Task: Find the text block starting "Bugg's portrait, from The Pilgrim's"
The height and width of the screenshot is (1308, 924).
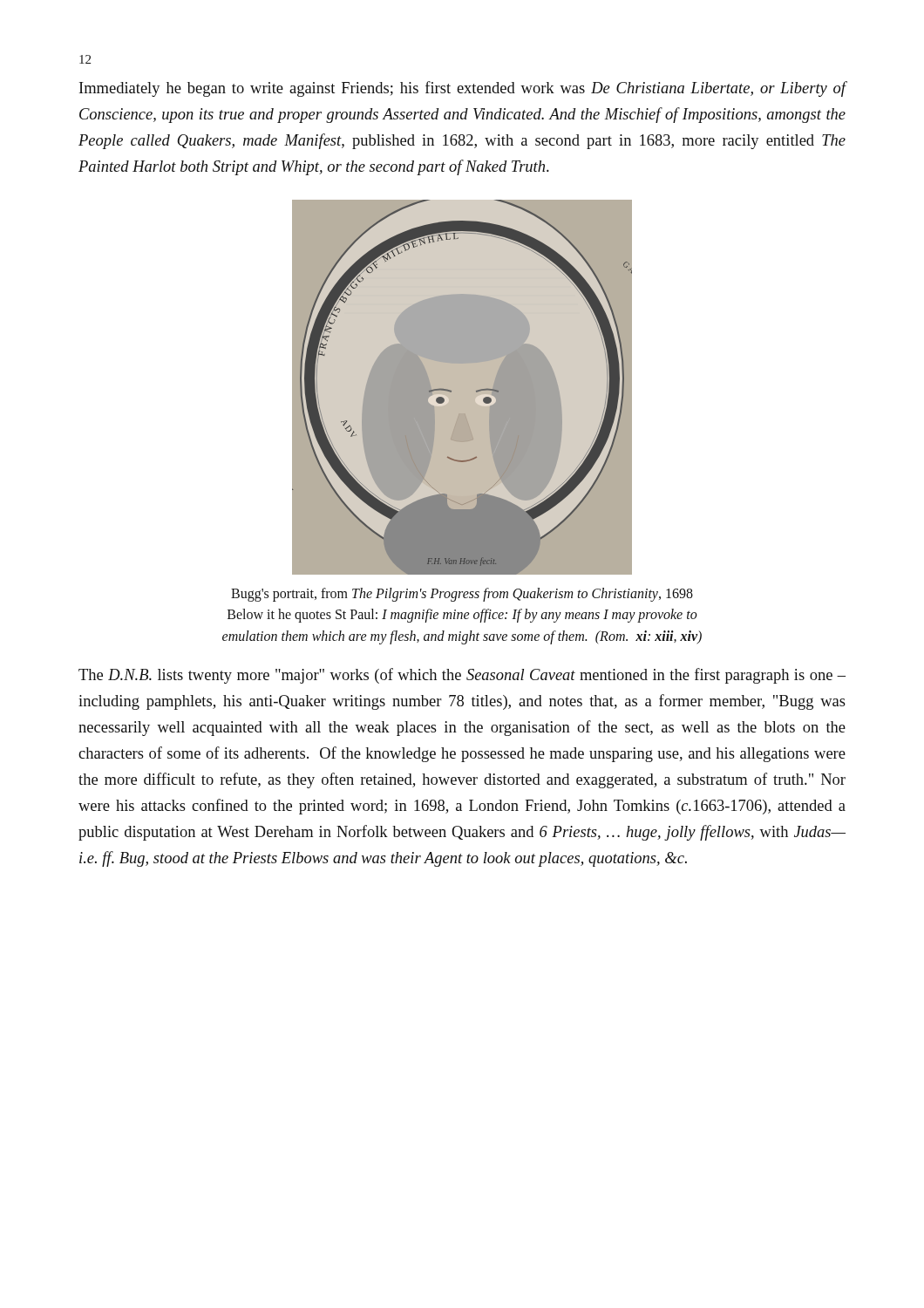Action: click(462, 614)
